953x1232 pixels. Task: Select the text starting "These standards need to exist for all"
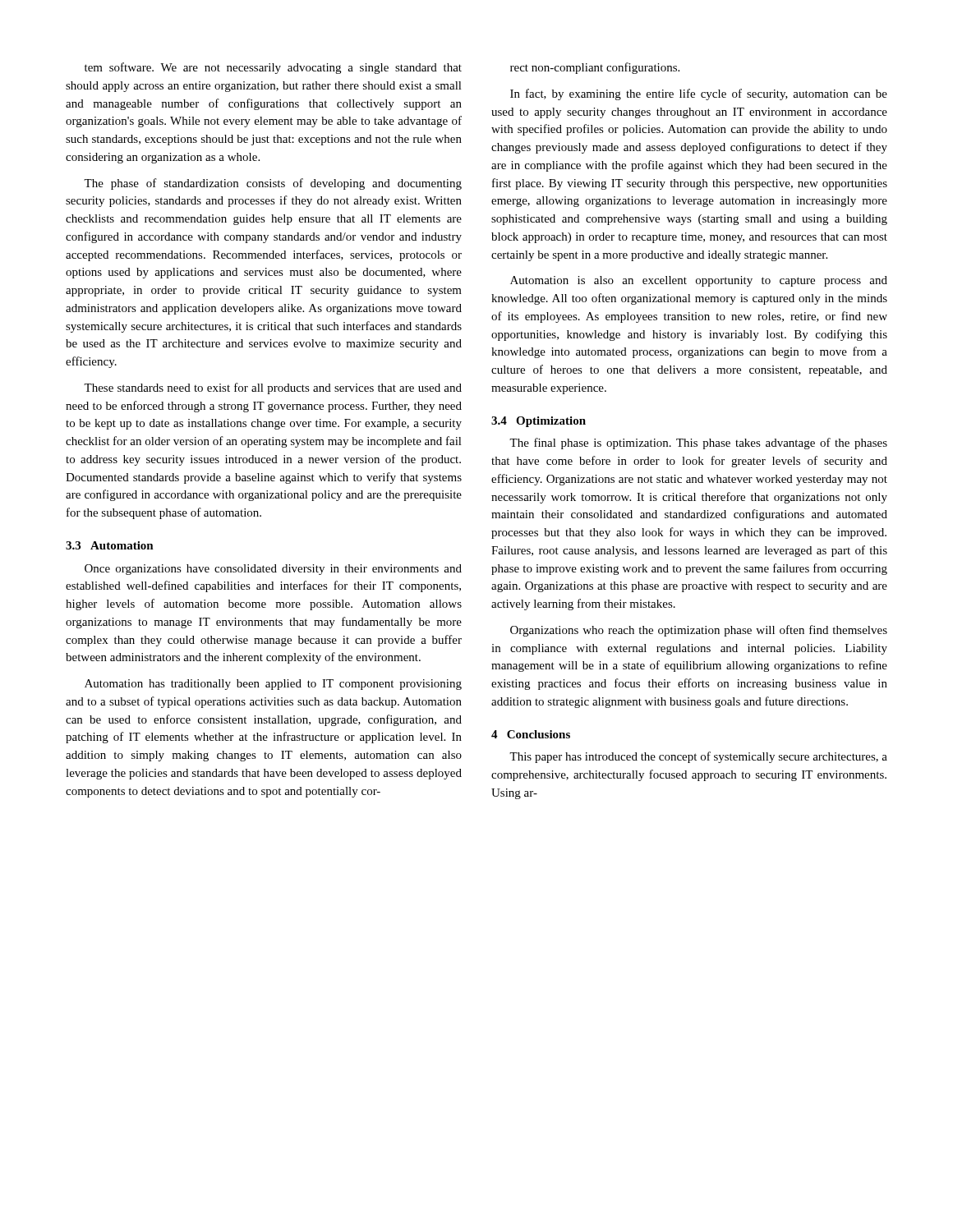(264, 451)
